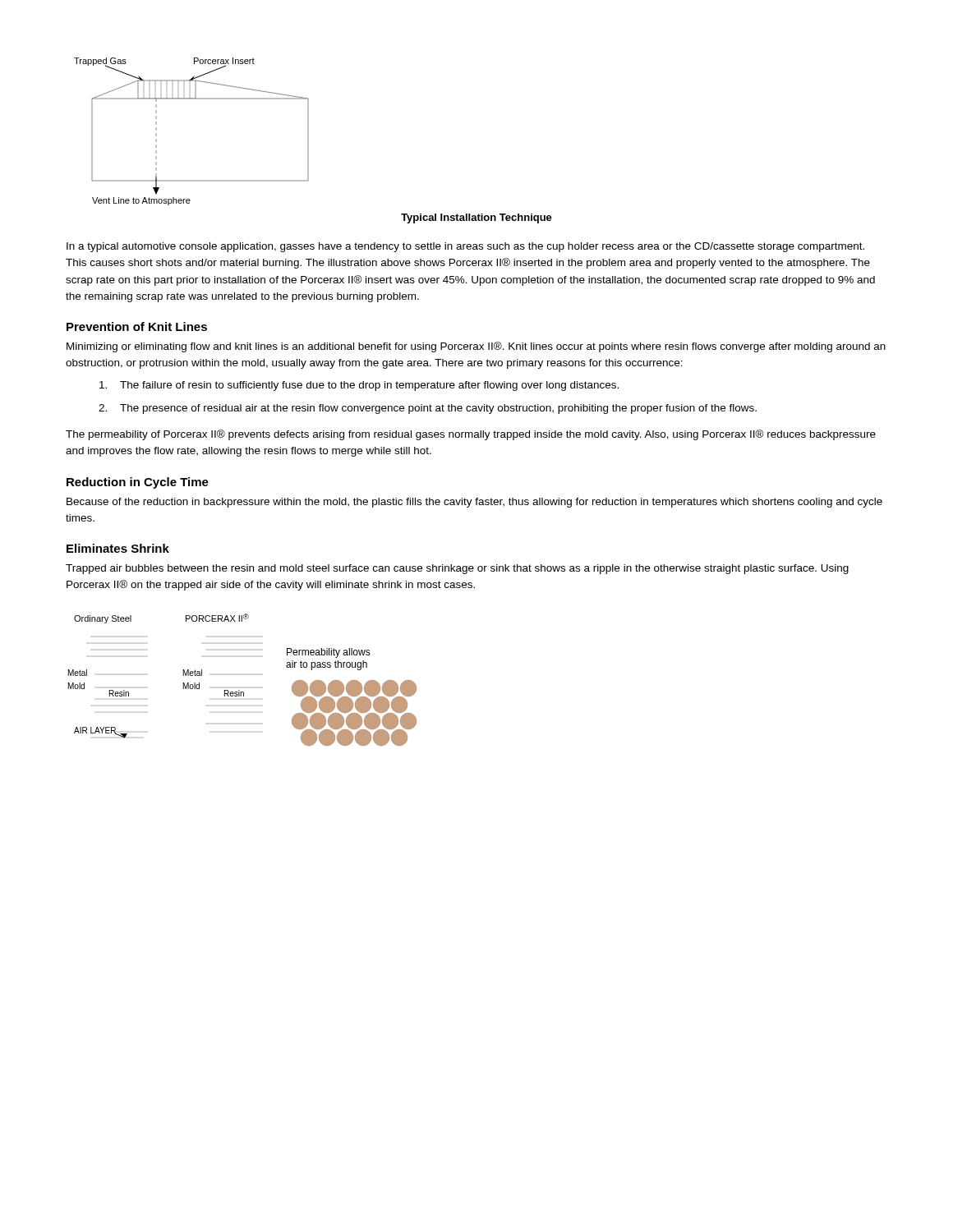Viewport: 953px width, 1232px height.
Task: Find "Eliminates Shrink" on this page
Action: tap(117, 548)
